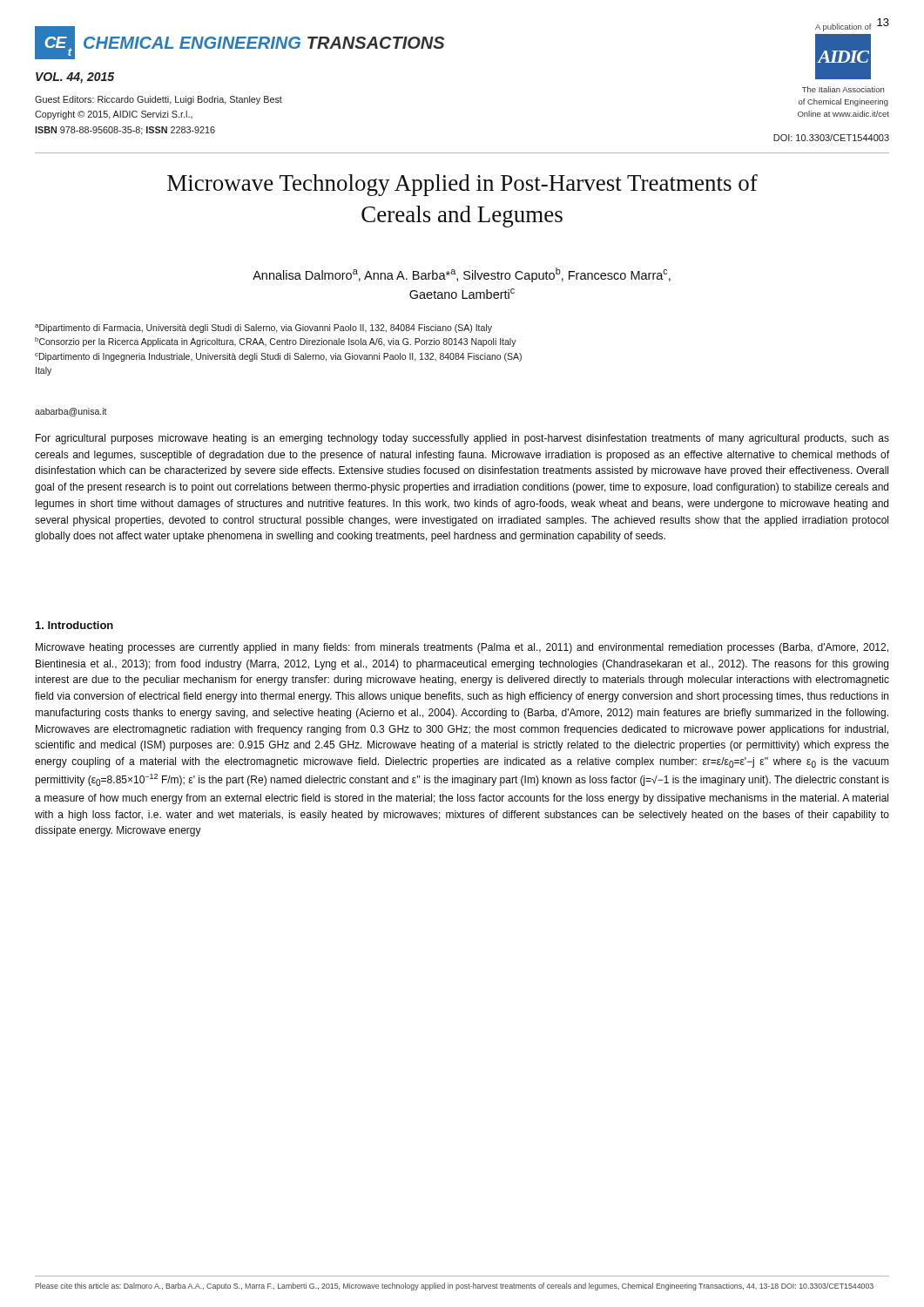Find the text block that reads "Guest Editors: Riccardo Guidetti,"
Viewport: 924px width, 1307px height.
(x=158, y=114)
